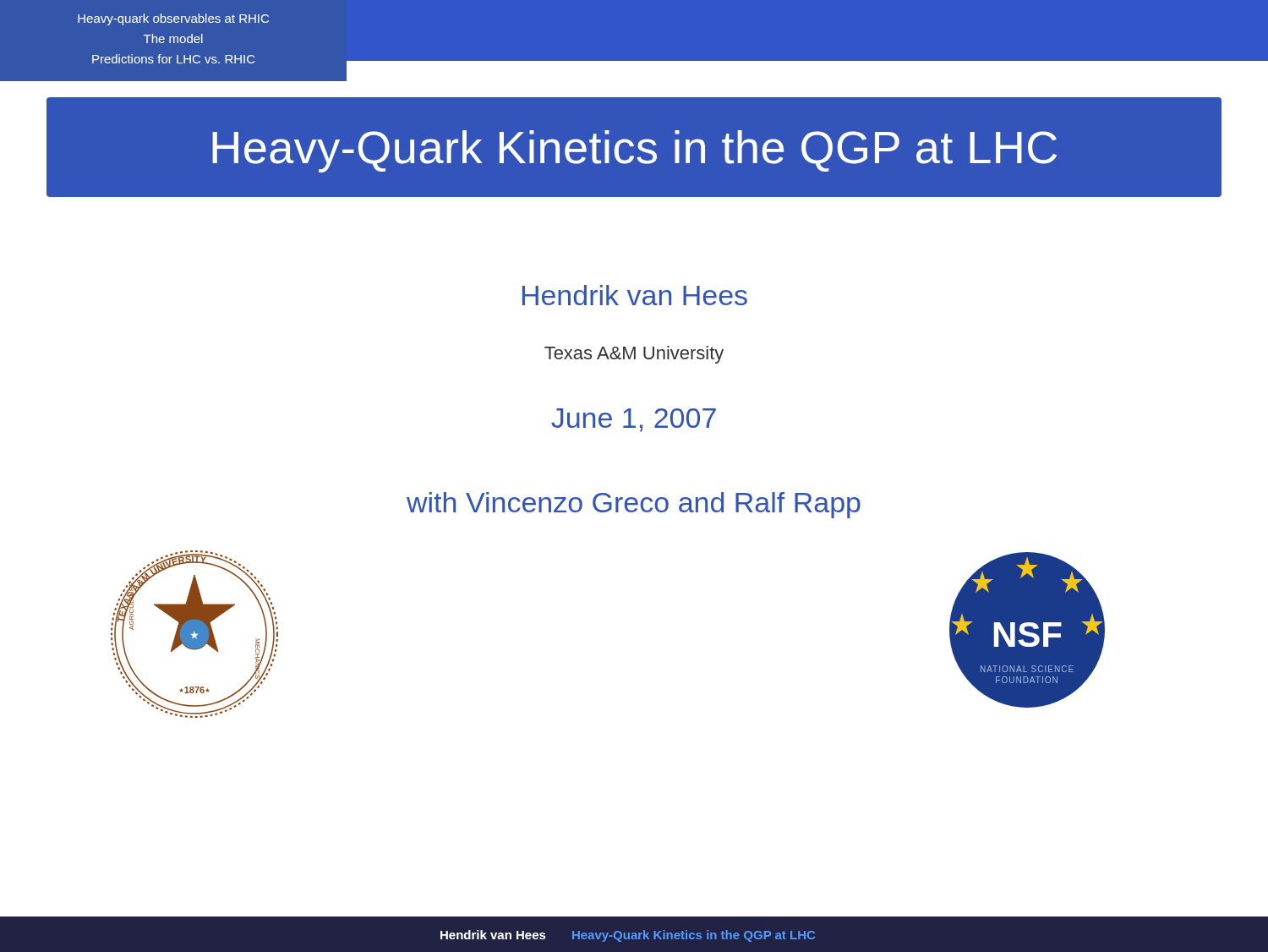Locate the title that reads "Heavy-Quark Kinetics in the QGP at"

pyautogui.click(x=634, y=147)
